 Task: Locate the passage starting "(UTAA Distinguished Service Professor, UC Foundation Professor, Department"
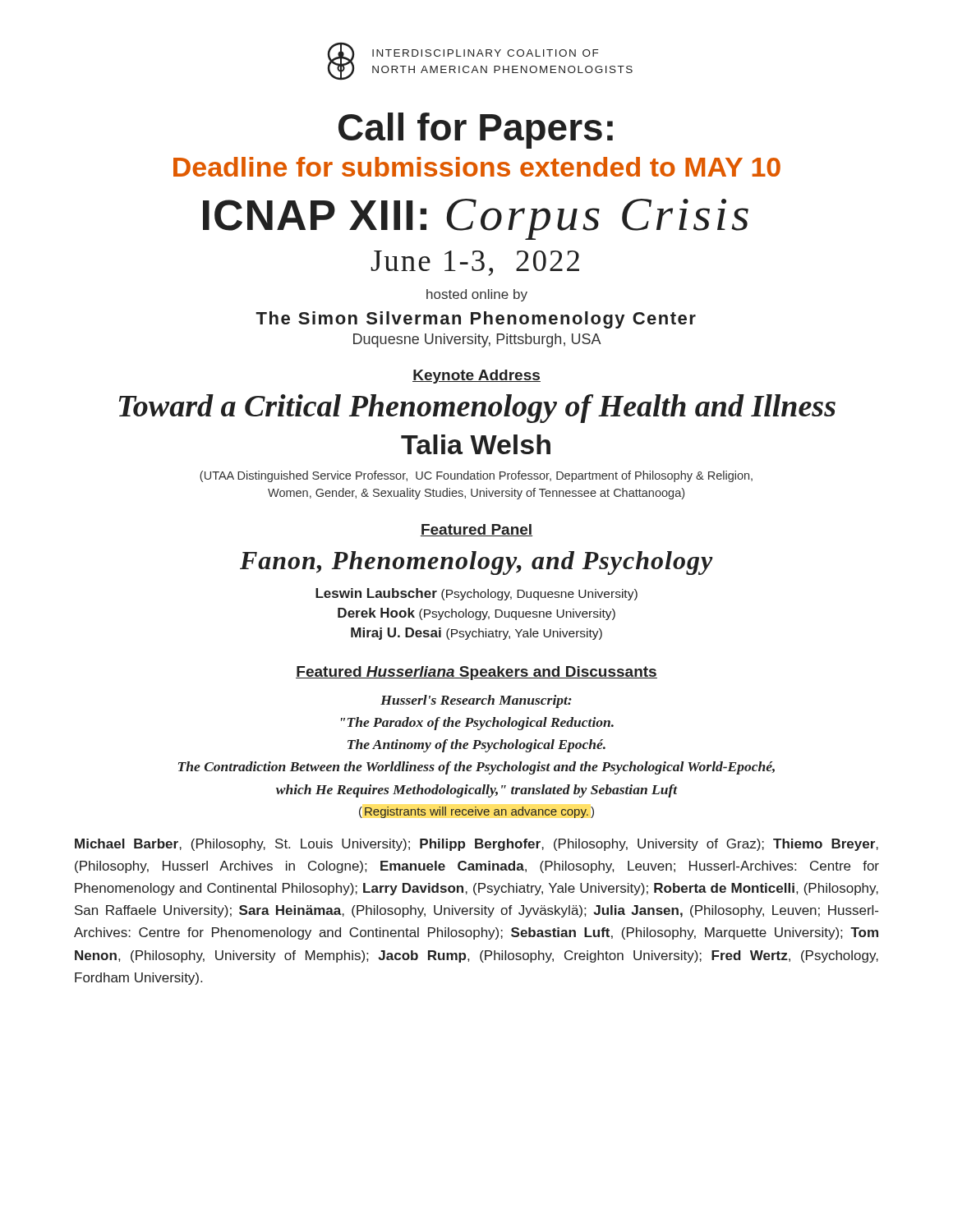[x=476, y=484]
